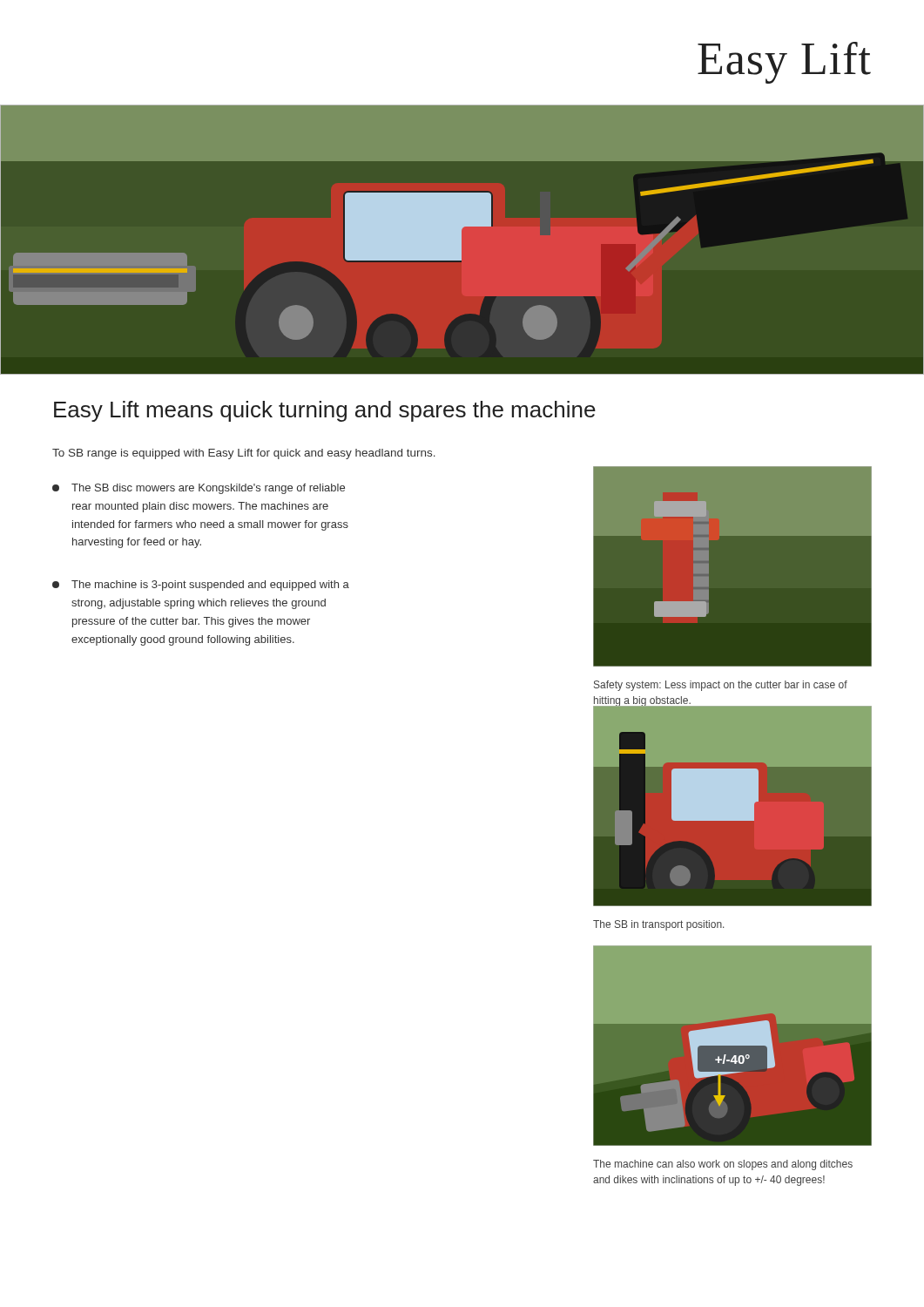Locate the caption that says "The machine can also work on slopes and"

(x=723, y=1172)
